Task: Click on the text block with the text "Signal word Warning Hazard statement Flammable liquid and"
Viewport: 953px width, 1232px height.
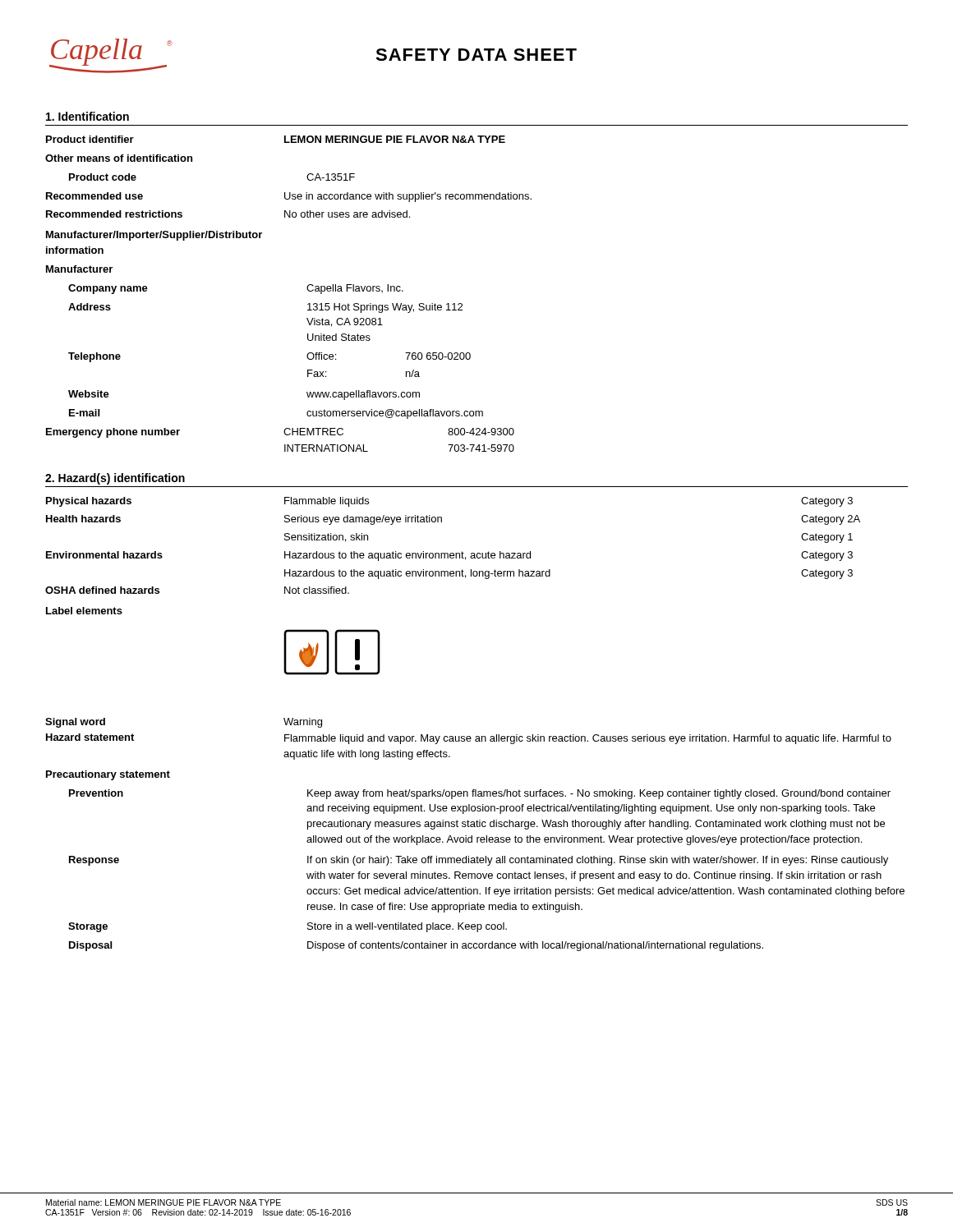Action: coord(476,739)
